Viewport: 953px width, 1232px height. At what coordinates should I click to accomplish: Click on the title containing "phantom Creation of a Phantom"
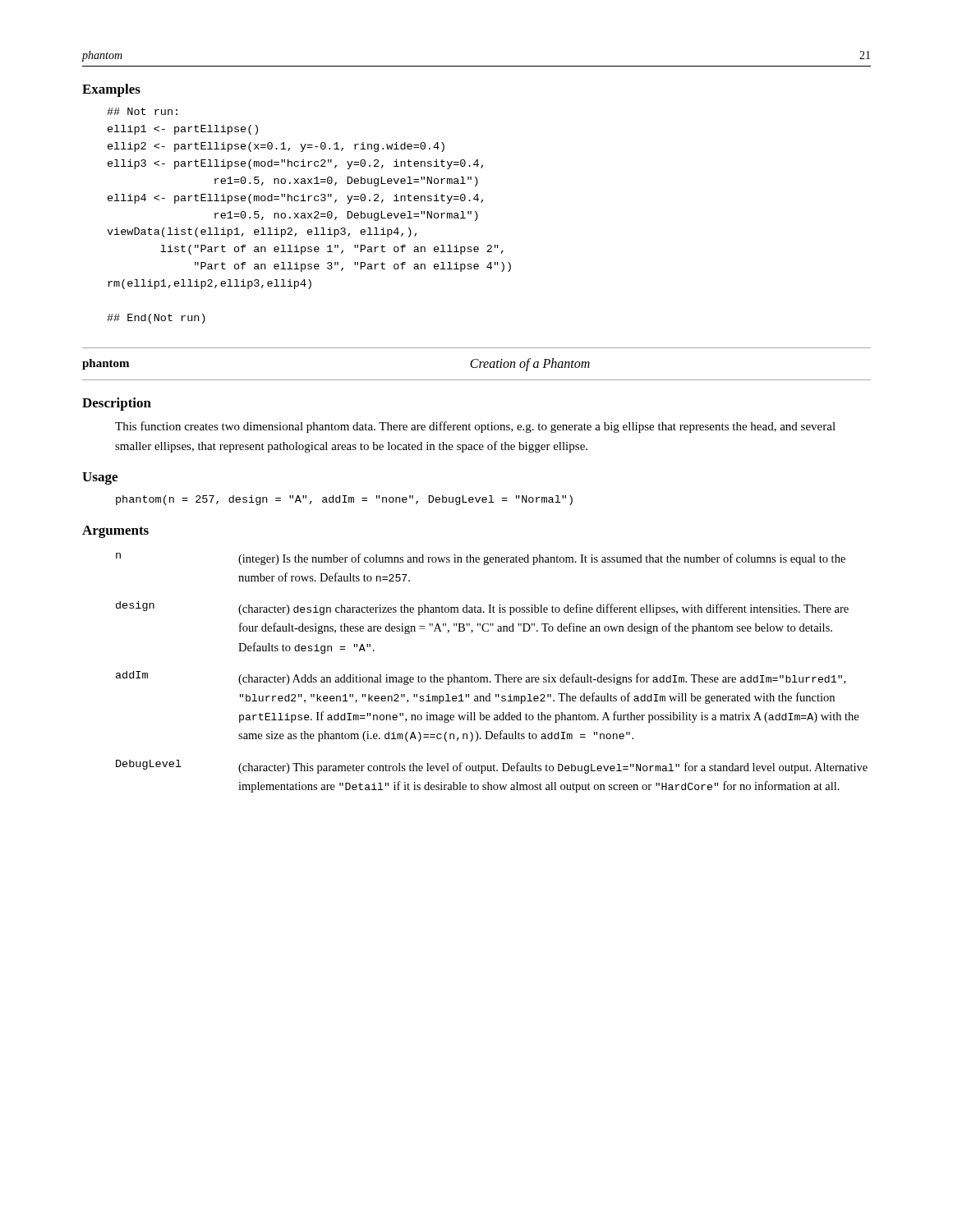476,364
